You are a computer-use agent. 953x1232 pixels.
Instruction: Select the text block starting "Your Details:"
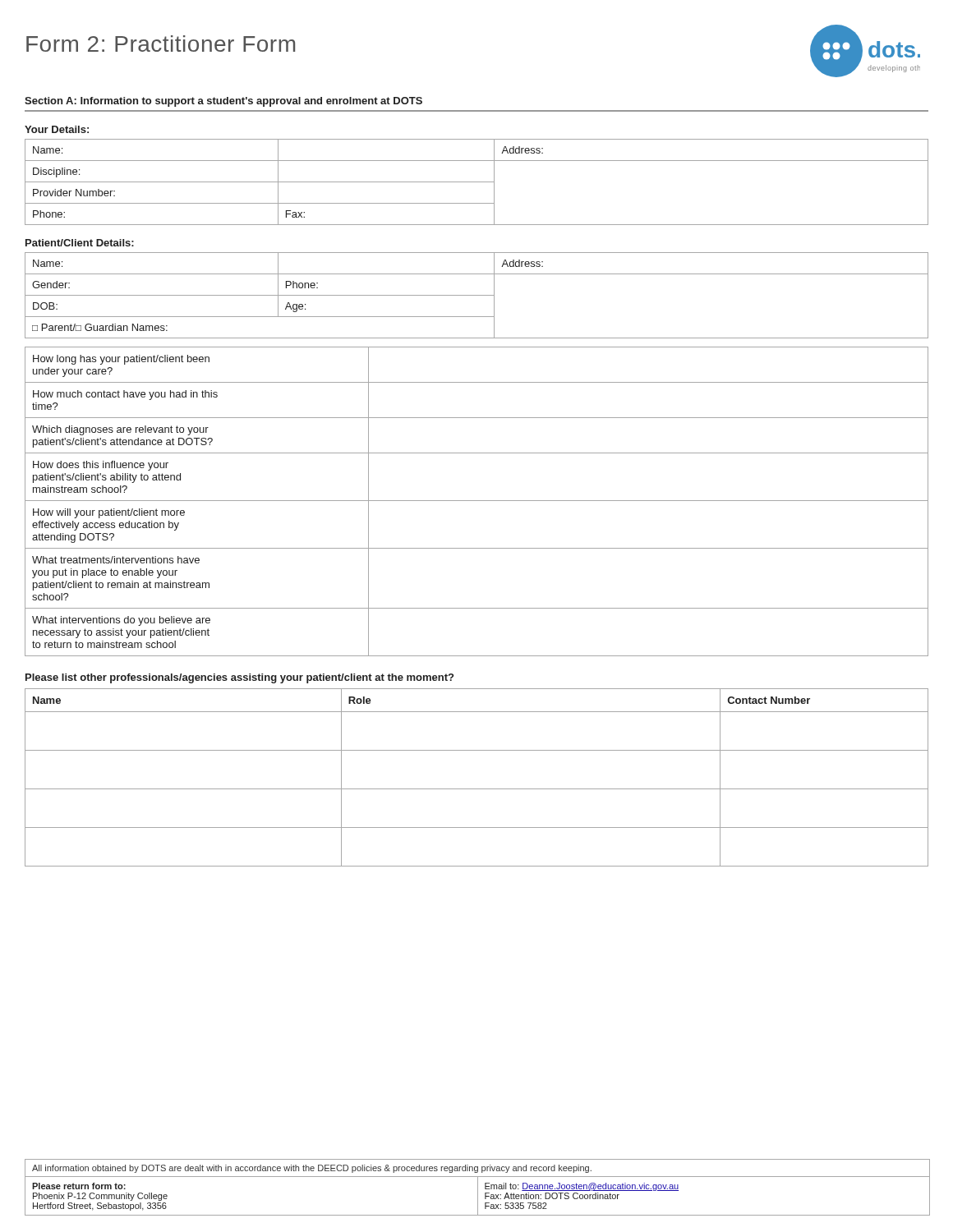[57, 129]
